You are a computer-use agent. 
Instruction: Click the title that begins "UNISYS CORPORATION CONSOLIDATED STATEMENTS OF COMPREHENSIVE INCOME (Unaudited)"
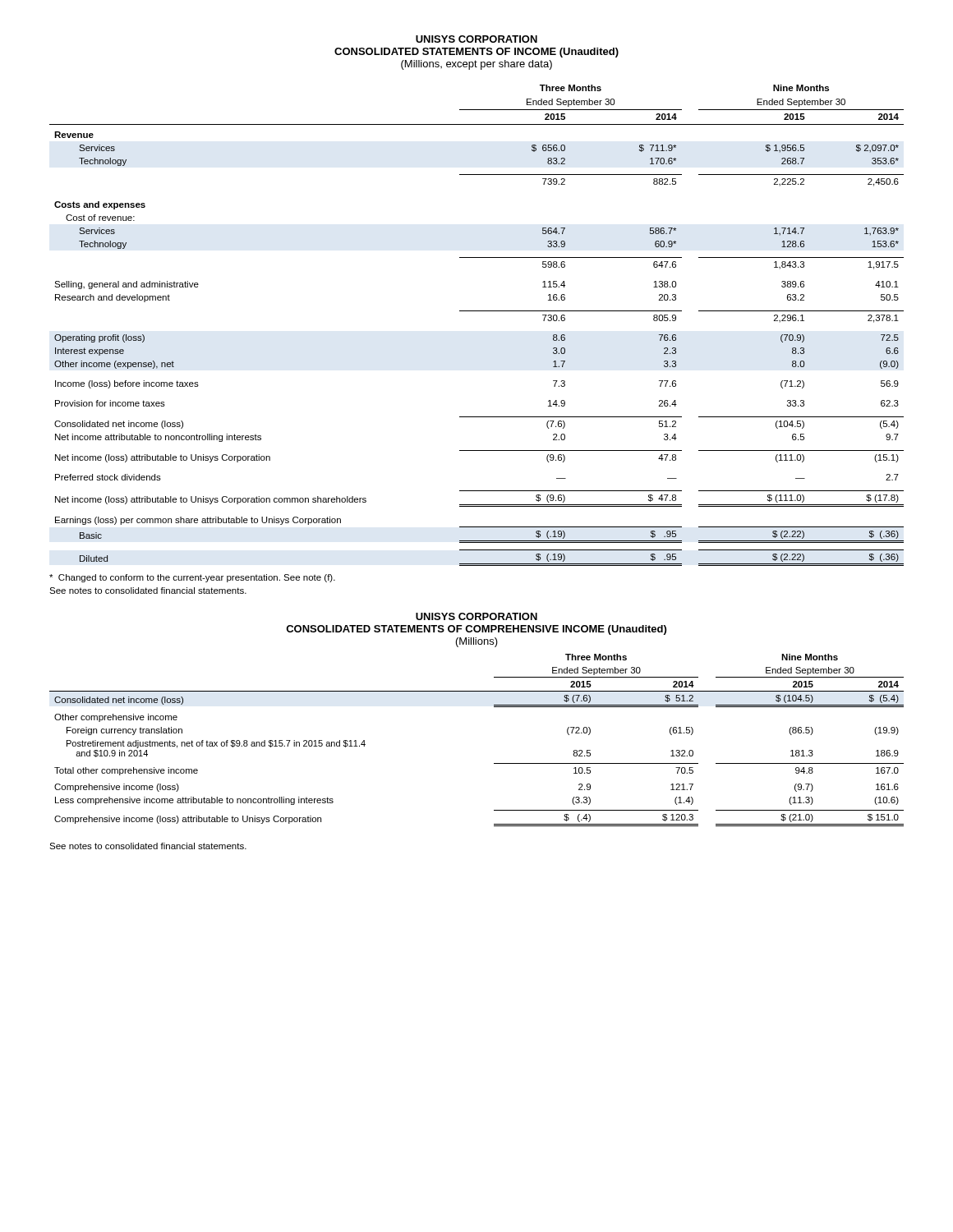pyautogui.click(x=476, y=629)
